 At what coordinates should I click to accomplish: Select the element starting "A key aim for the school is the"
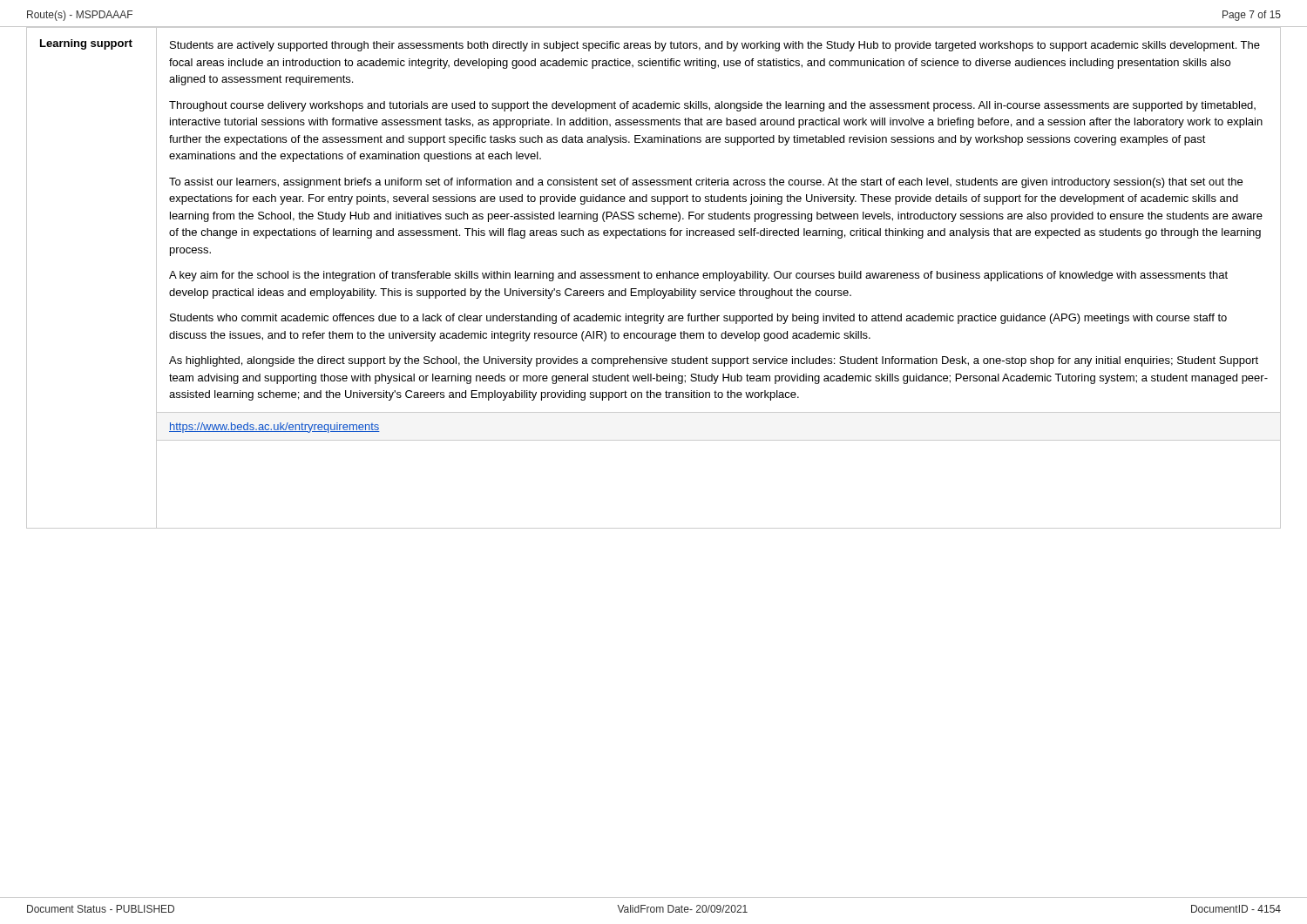[x=698, y=283]
